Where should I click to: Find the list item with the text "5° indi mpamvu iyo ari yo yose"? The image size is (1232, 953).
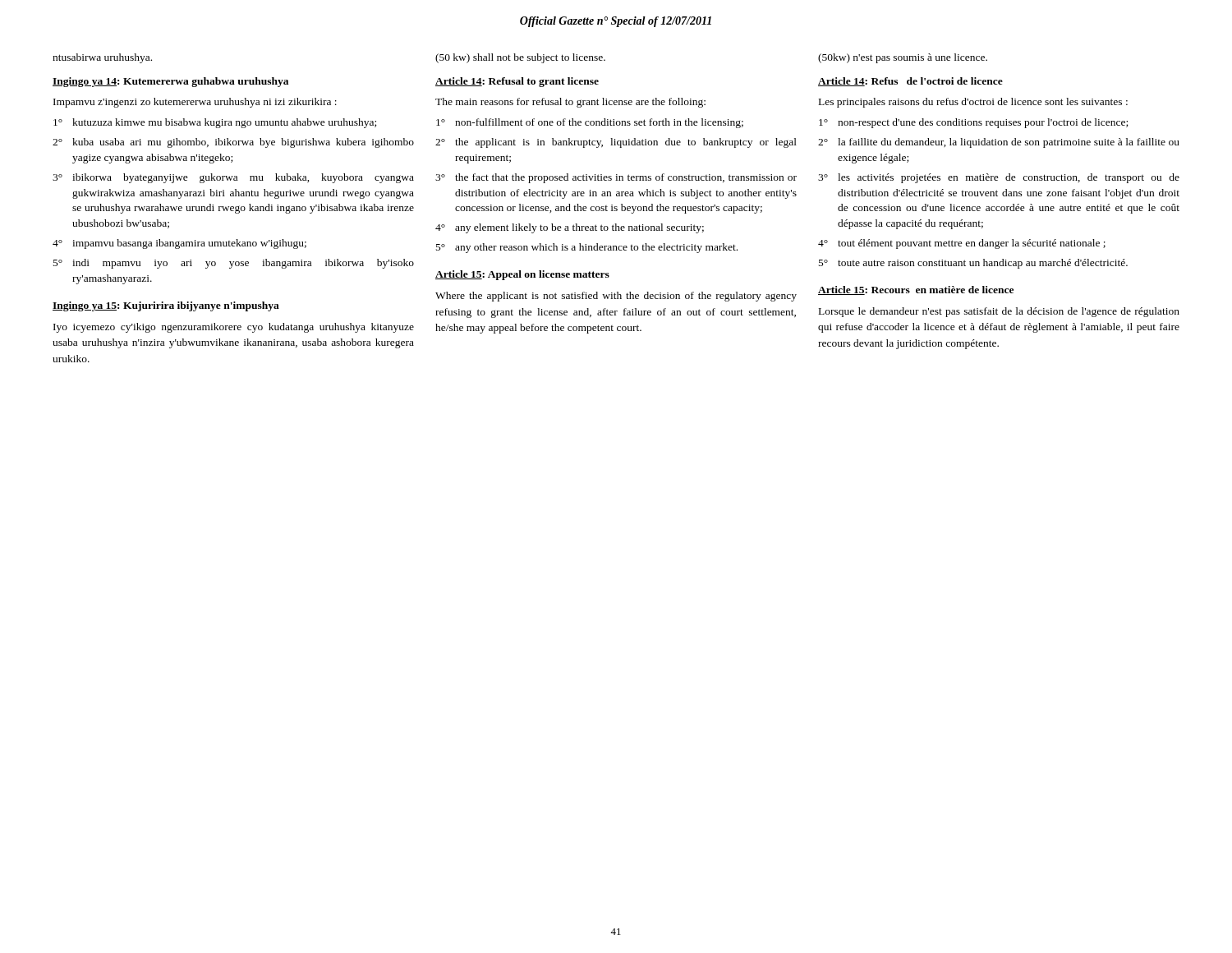tap(233, 271)
